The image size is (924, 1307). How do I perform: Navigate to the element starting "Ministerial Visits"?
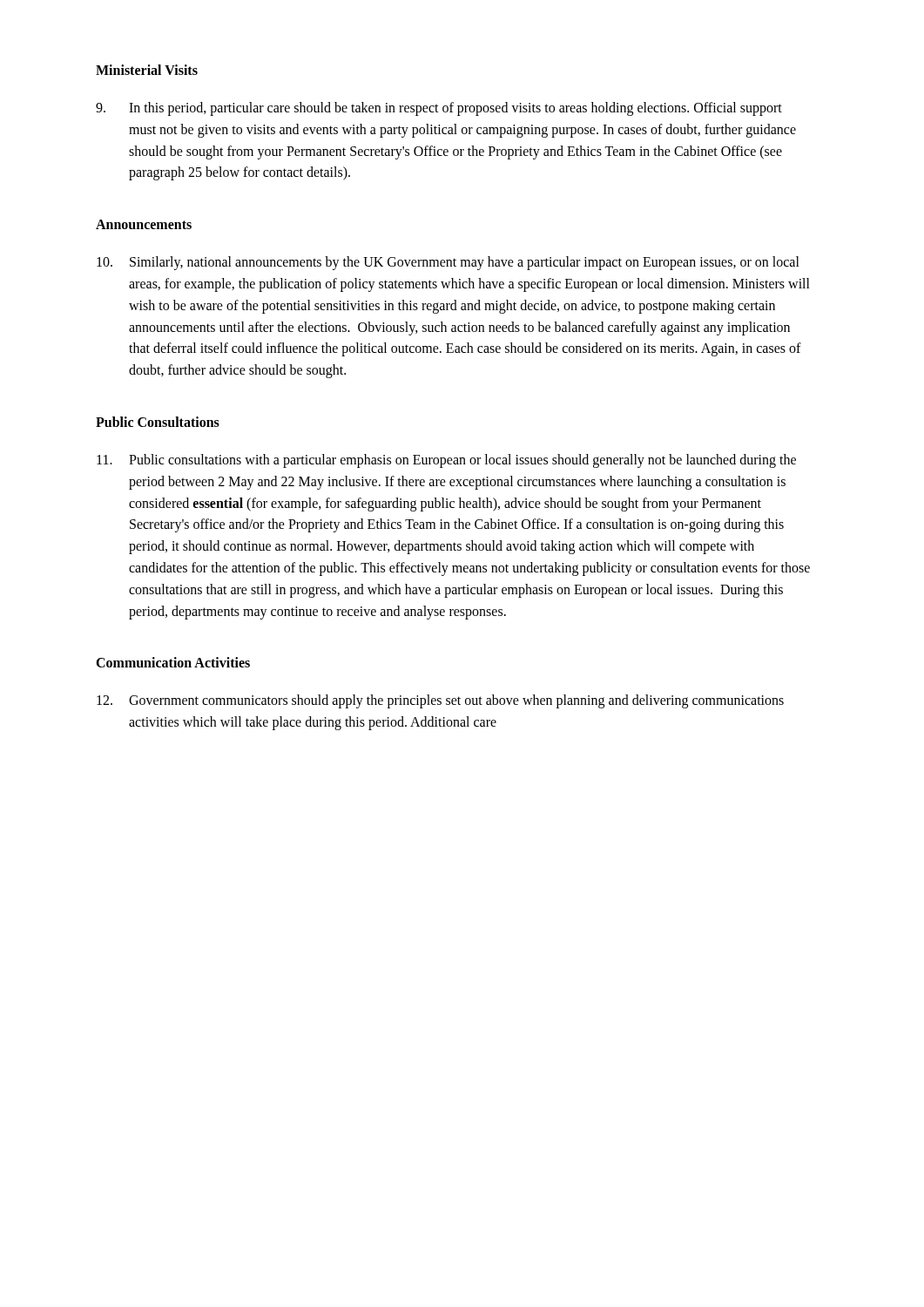[x=147, y=70]
